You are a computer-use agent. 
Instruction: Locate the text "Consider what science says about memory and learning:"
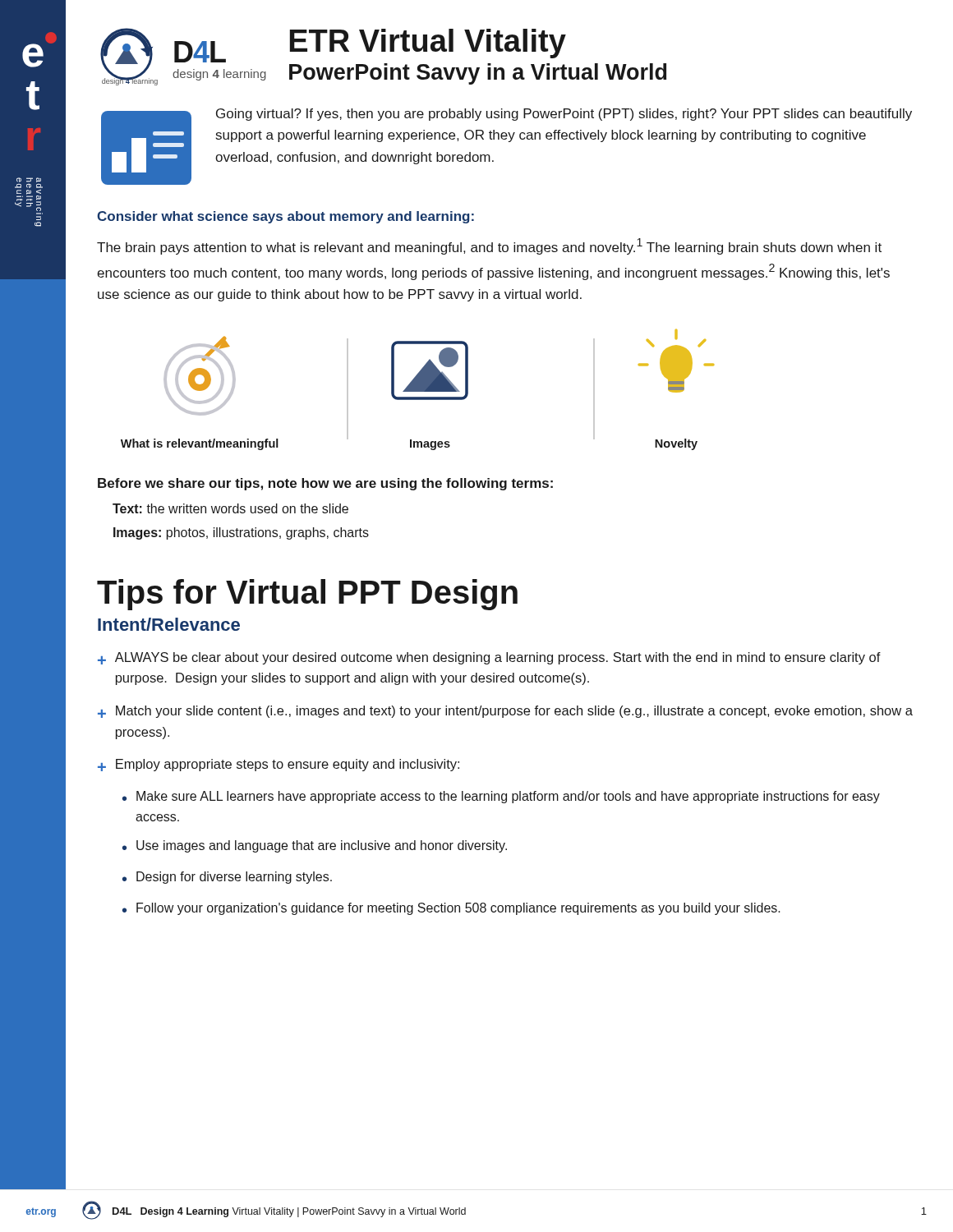tap(286, 216)
